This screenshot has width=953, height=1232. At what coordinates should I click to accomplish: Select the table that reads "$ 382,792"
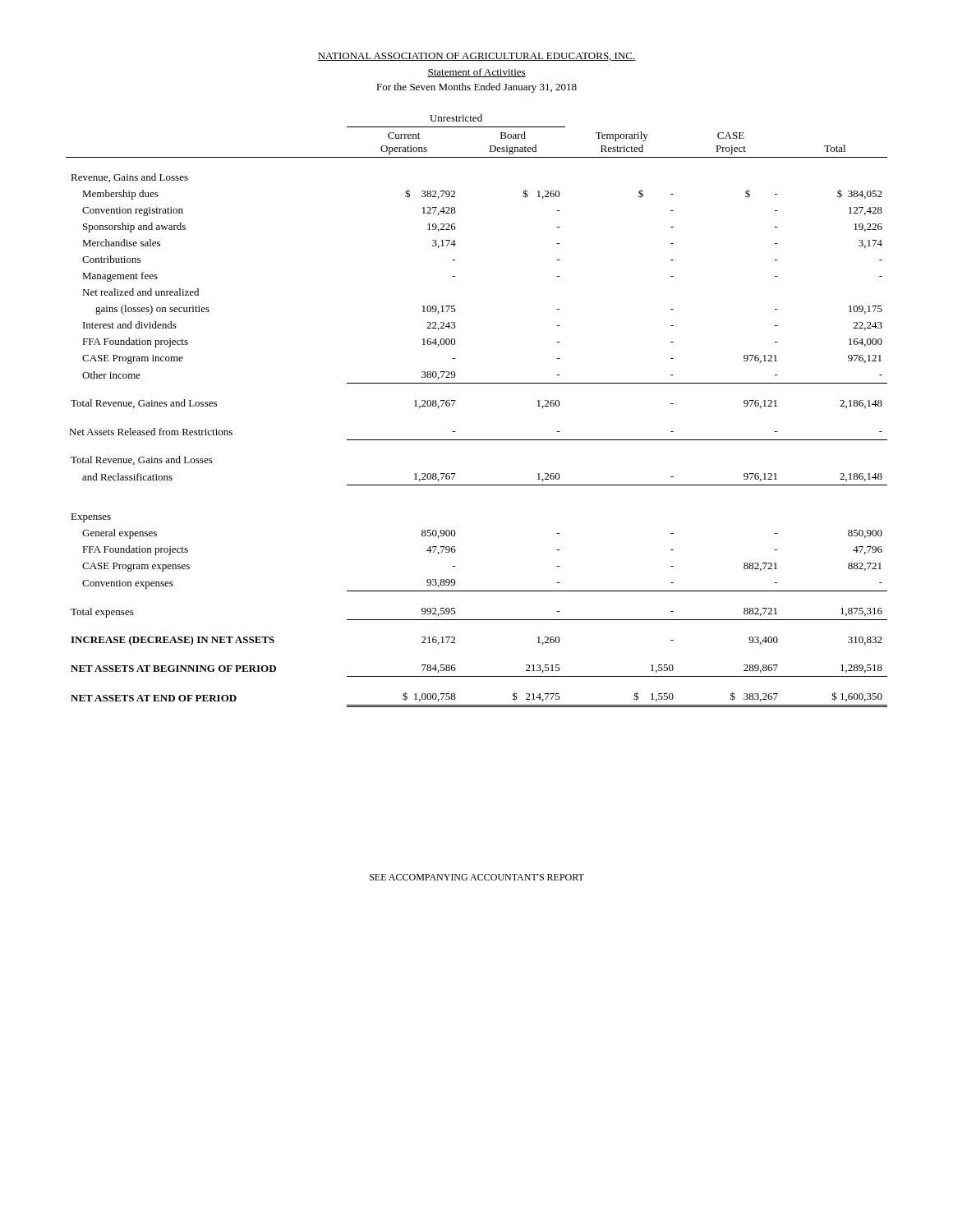[476, 409]
